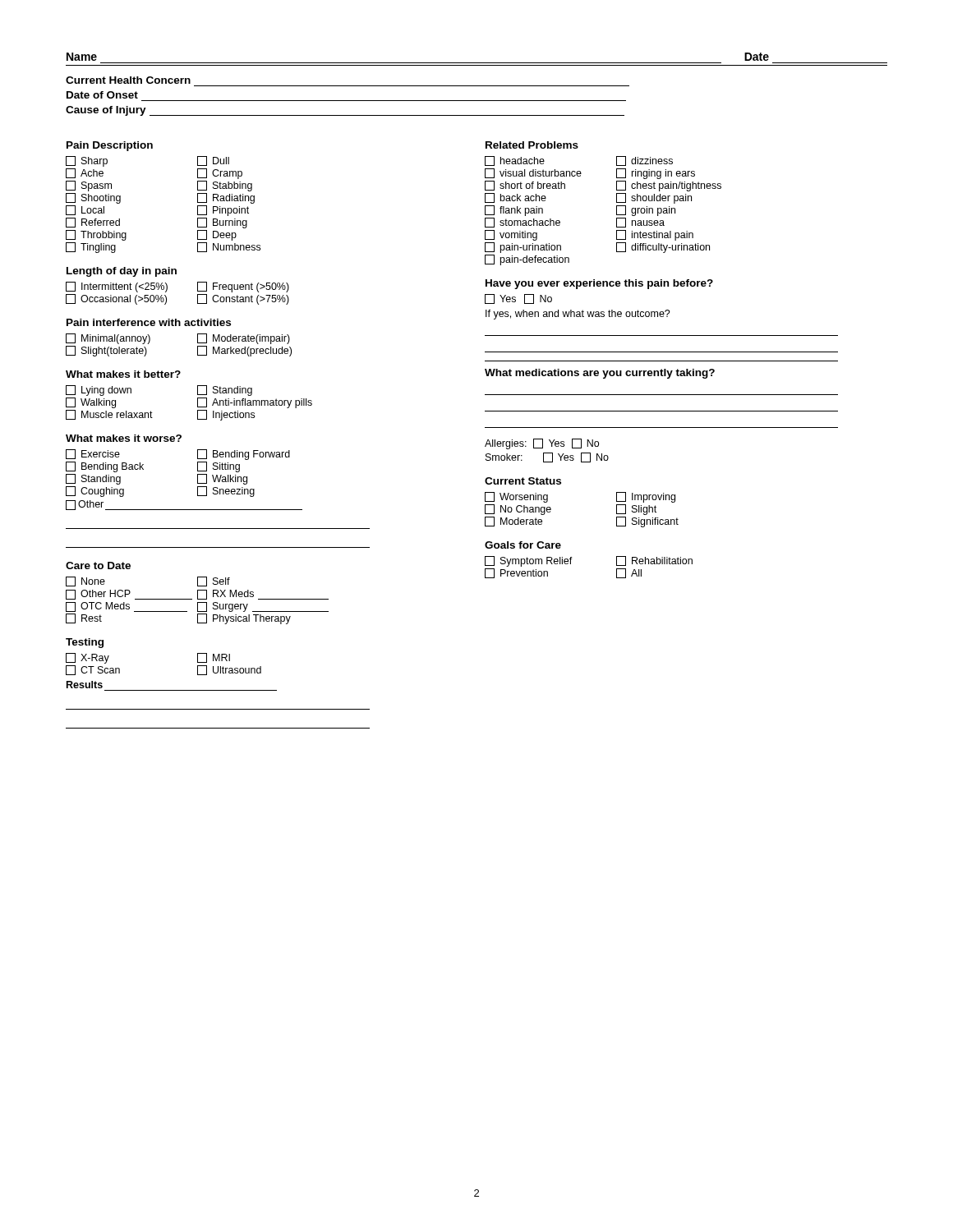Locate the passage starting "Name Date"
The width and height of the screenshot is (953, 1232).
pos(476,56)
